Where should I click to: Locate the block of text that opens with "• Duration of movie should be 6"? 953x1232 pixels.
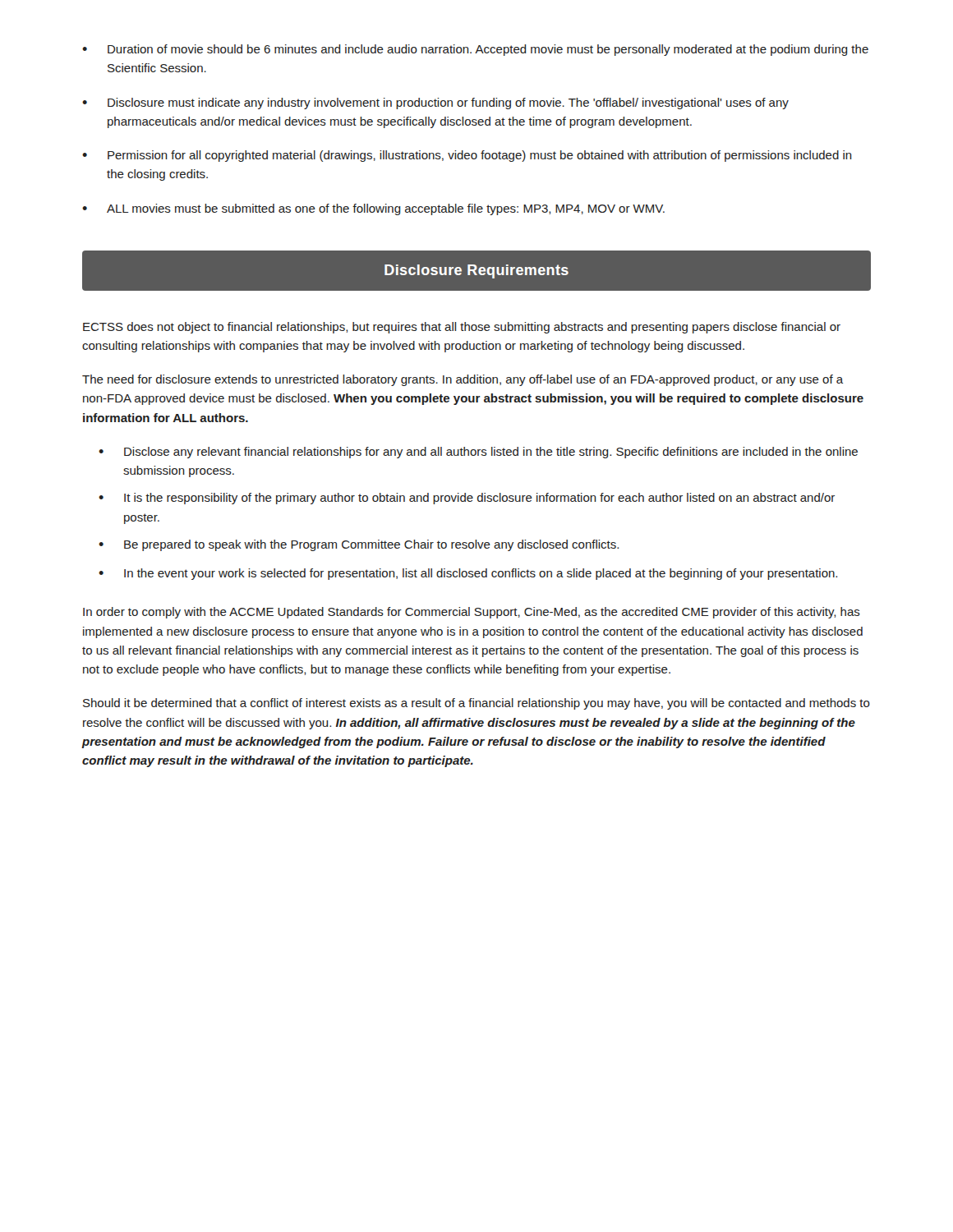476,59
